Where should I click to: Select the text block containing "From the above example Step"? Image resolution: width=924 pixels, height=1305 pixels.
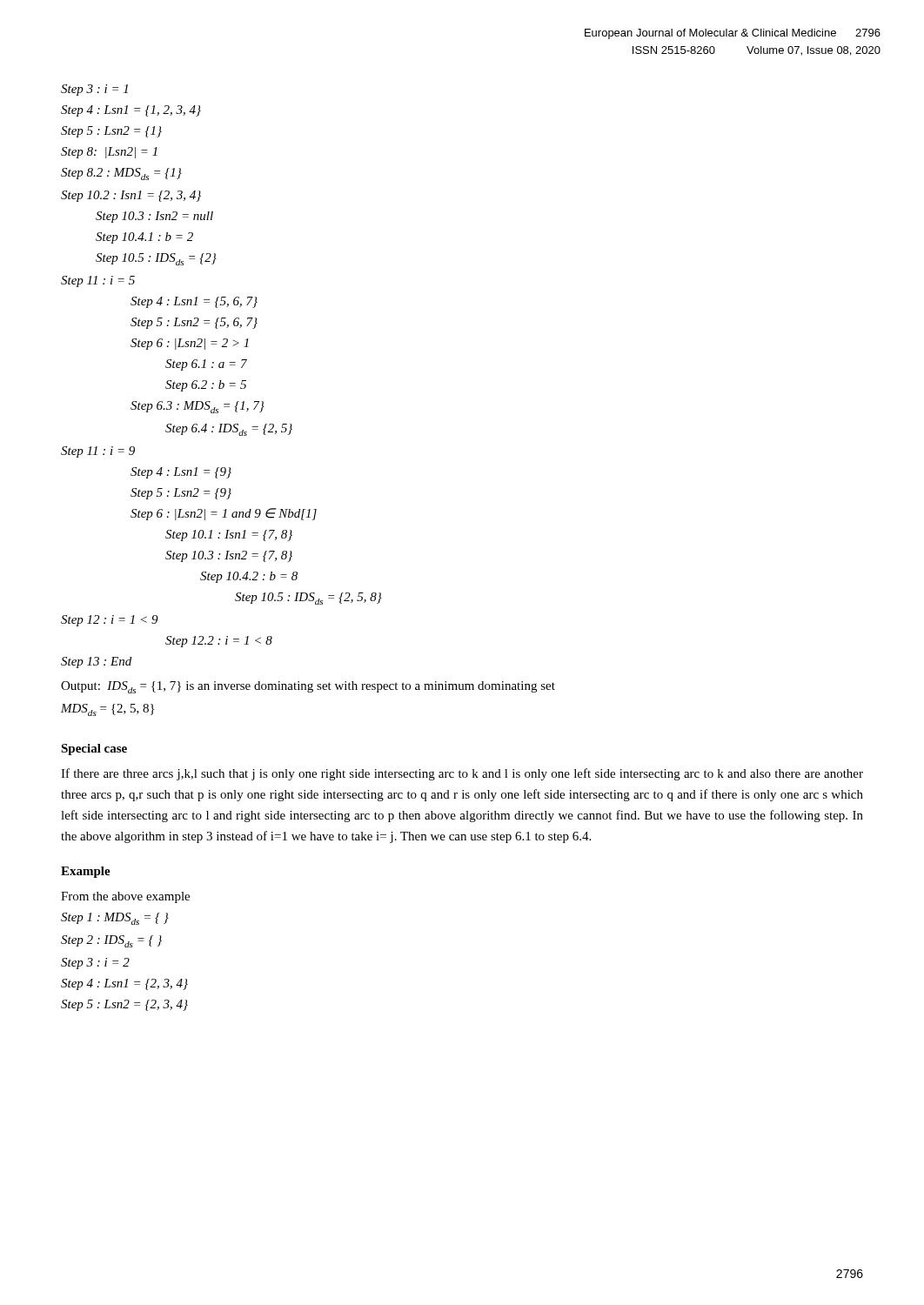(x=126, y=950)
